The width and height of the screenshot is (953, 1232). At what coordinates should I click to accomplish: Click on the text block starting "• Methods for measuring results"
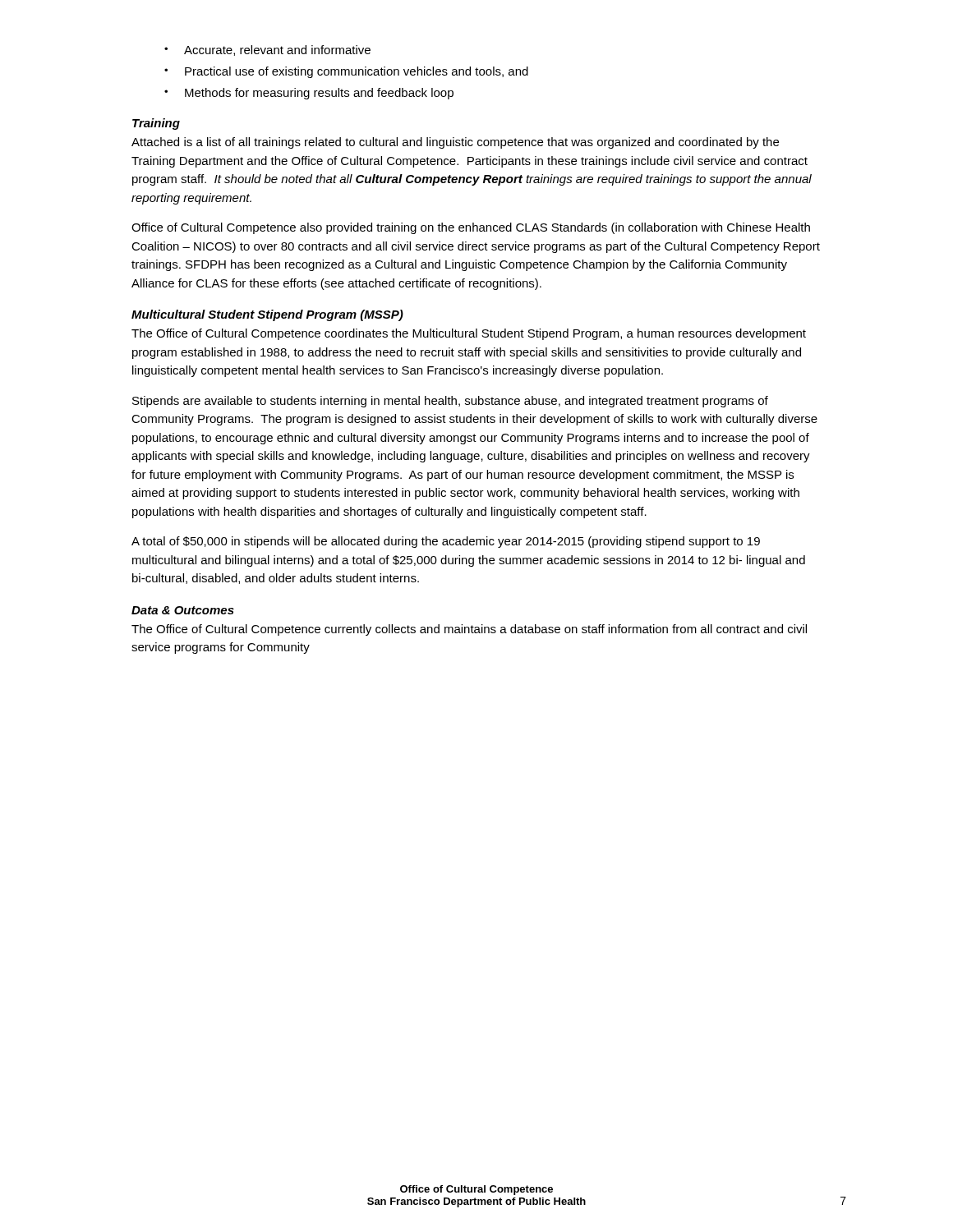click(x=309, y=92)
